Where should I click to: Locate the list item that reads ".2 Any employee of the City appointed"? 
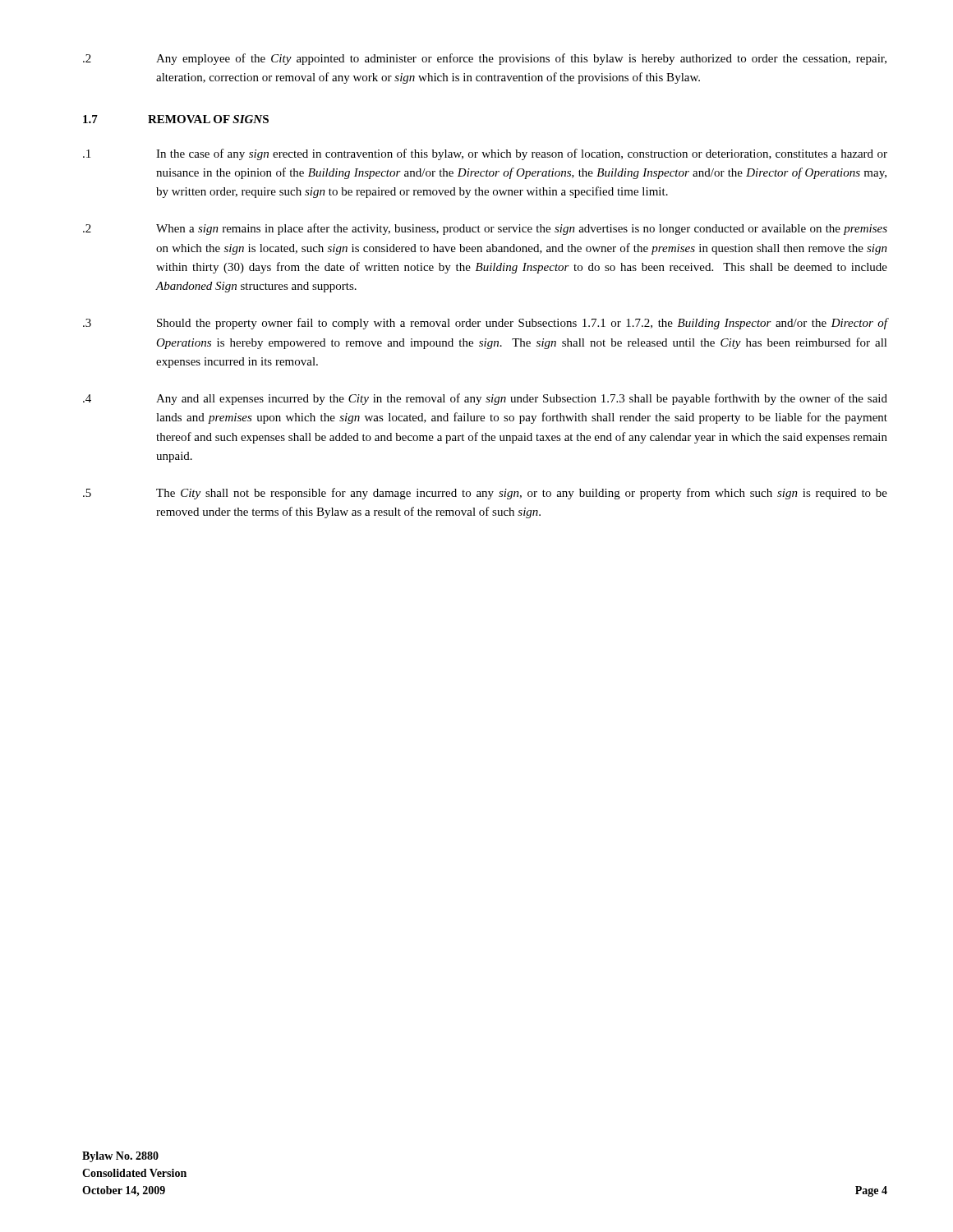click(x=485, y=68)
